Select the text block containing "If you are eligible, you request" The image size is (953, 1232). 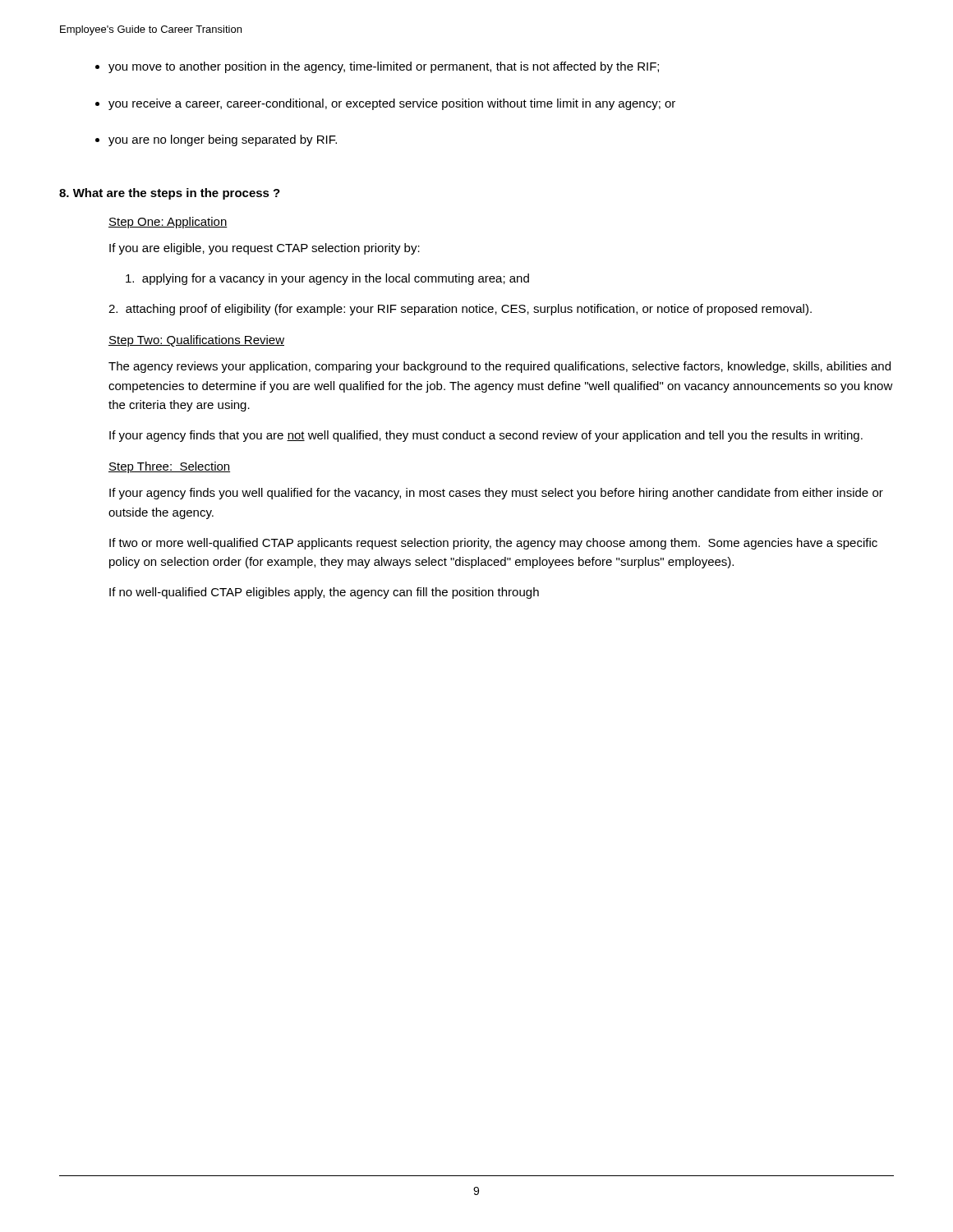tap(264, 247)
